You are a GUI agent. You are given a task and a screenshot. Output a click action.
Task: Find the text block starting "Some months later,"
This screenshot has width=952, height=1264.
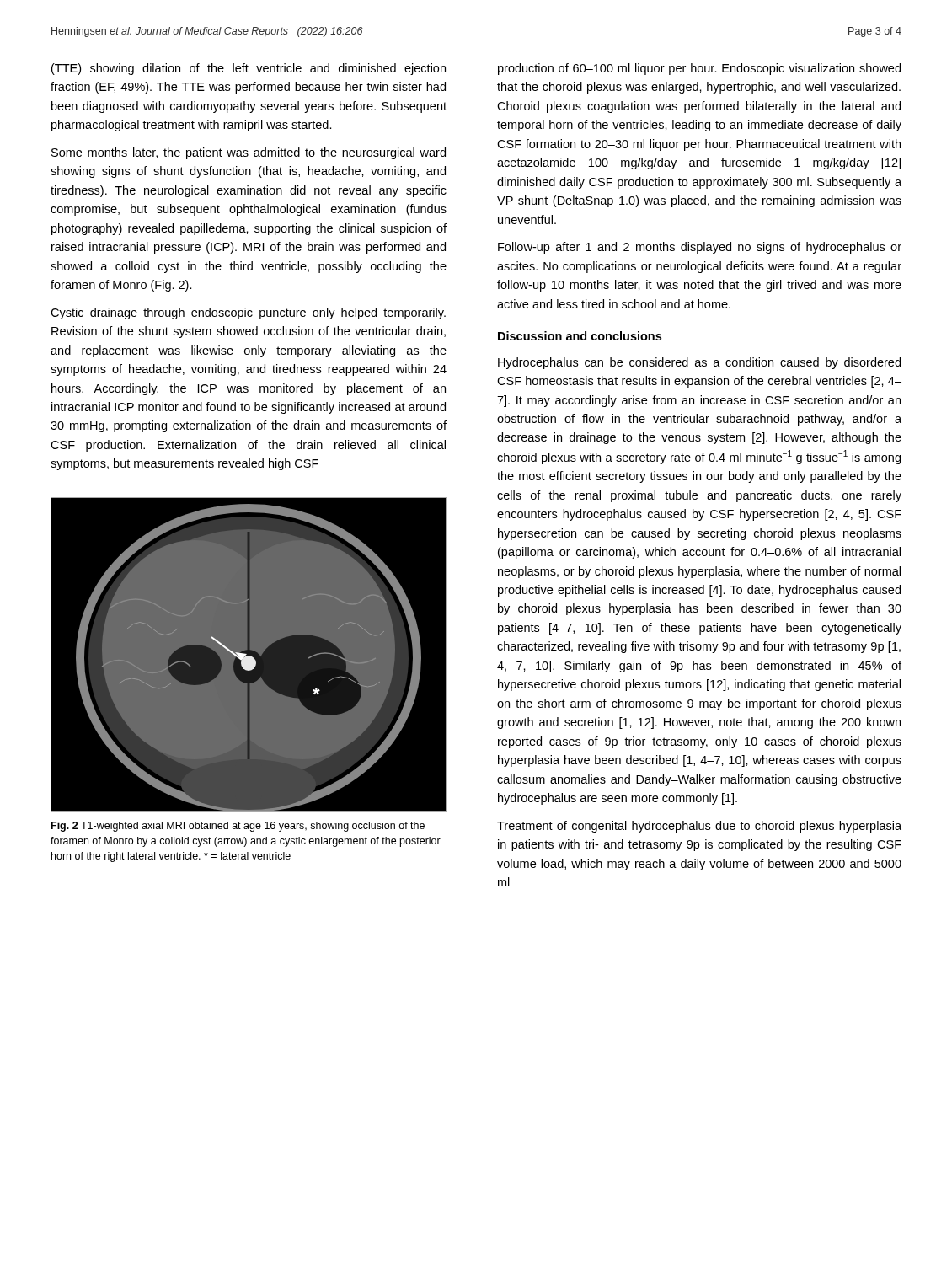249,219
